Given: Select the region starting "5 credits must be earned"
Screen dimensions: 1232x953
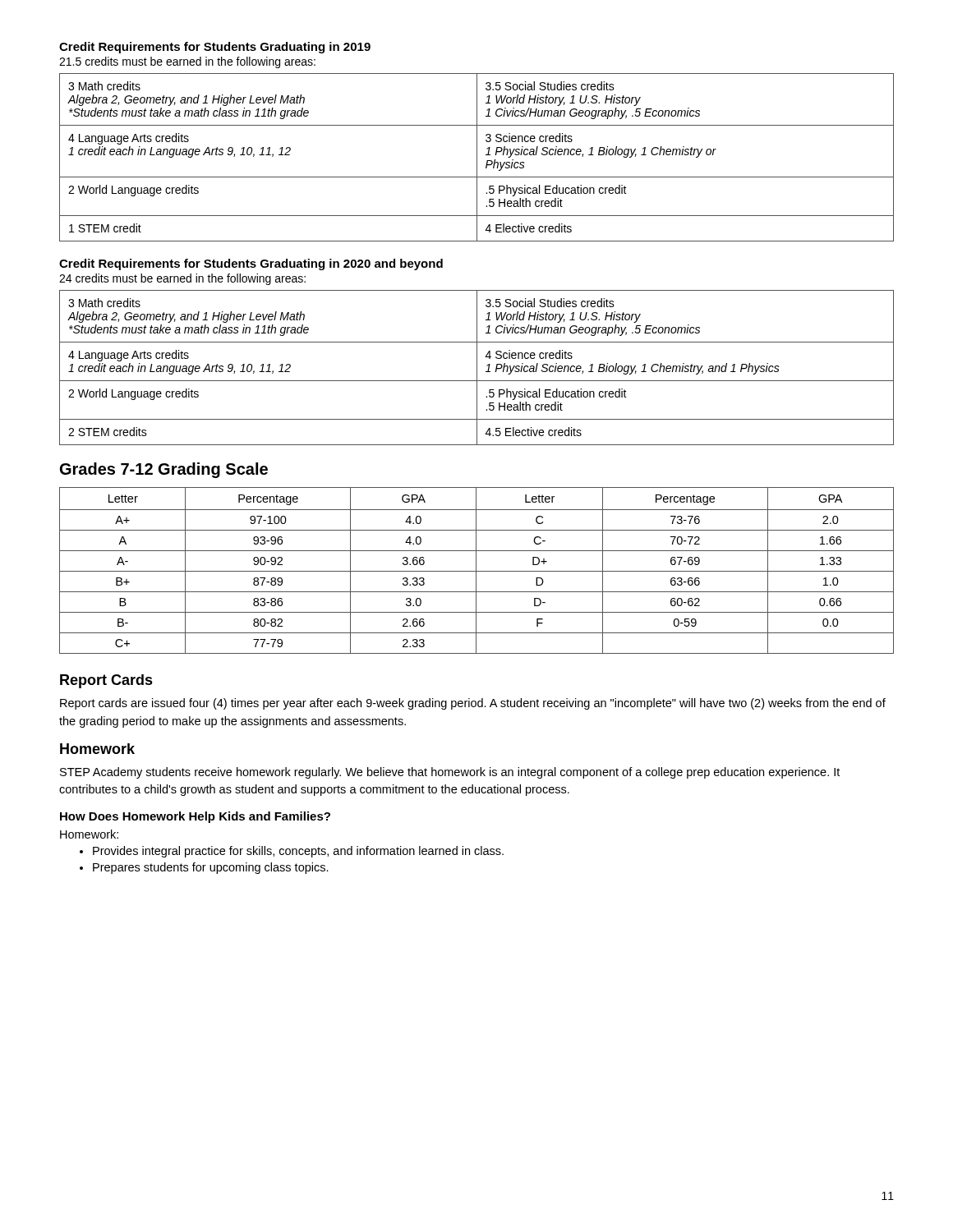Looking at the screenshot, I should (x=188, y=62).
